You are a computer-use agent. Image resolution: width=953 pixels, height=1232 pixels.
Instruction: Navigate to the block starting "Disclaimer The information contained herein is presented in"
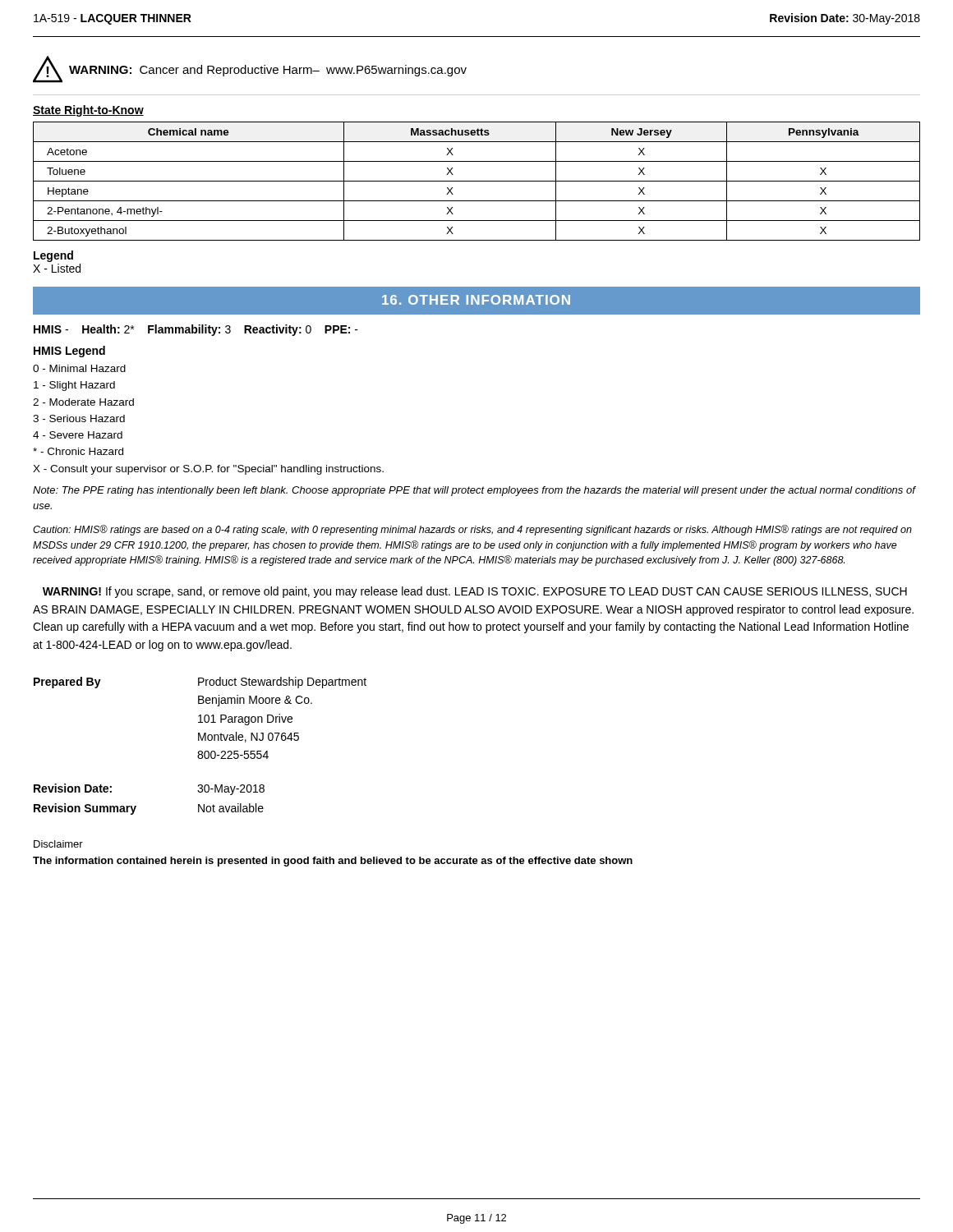click(333, 852)
